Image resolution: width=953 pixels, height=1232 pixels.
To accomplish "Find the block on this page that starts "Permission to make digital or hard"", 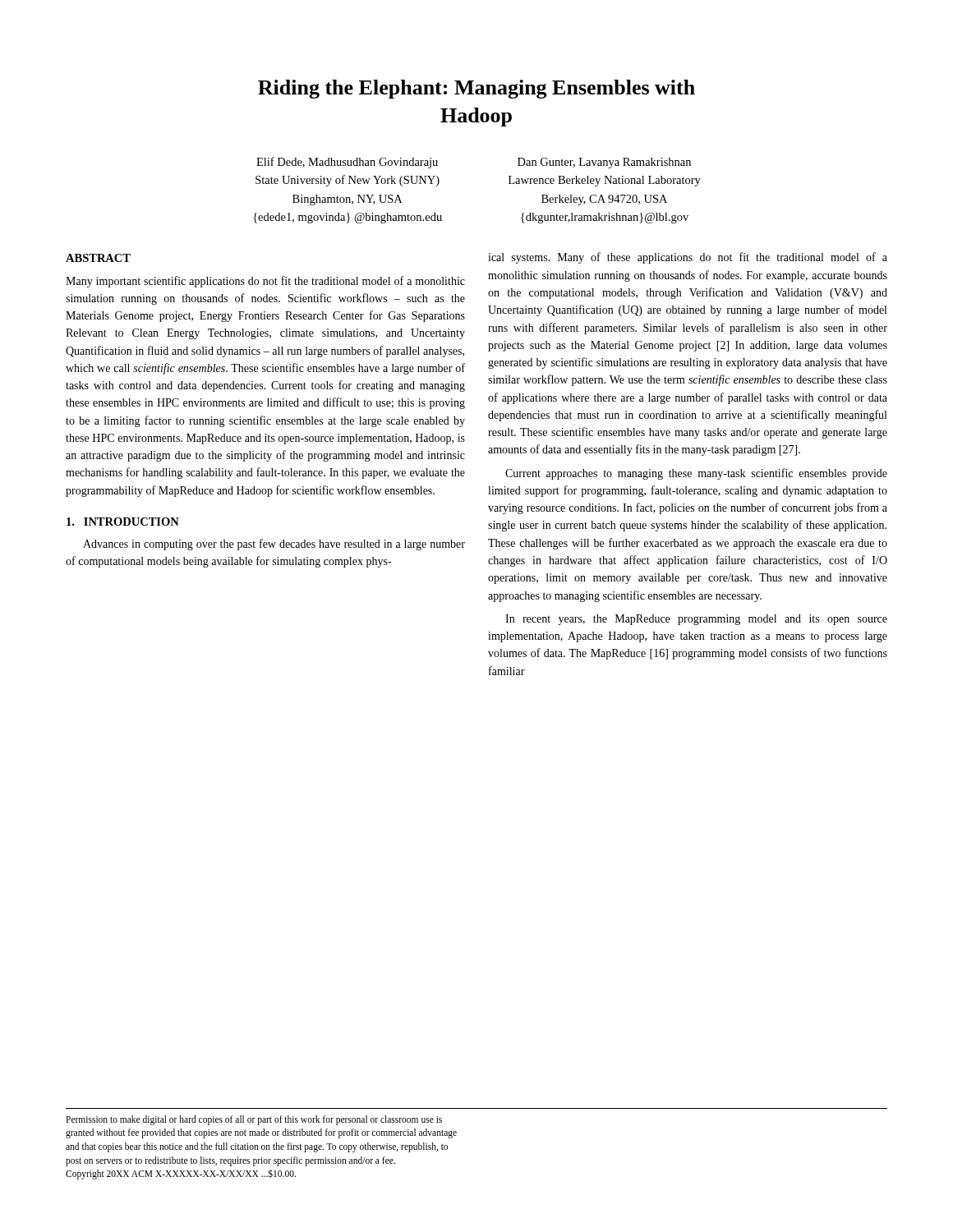I will (263, 1147).
